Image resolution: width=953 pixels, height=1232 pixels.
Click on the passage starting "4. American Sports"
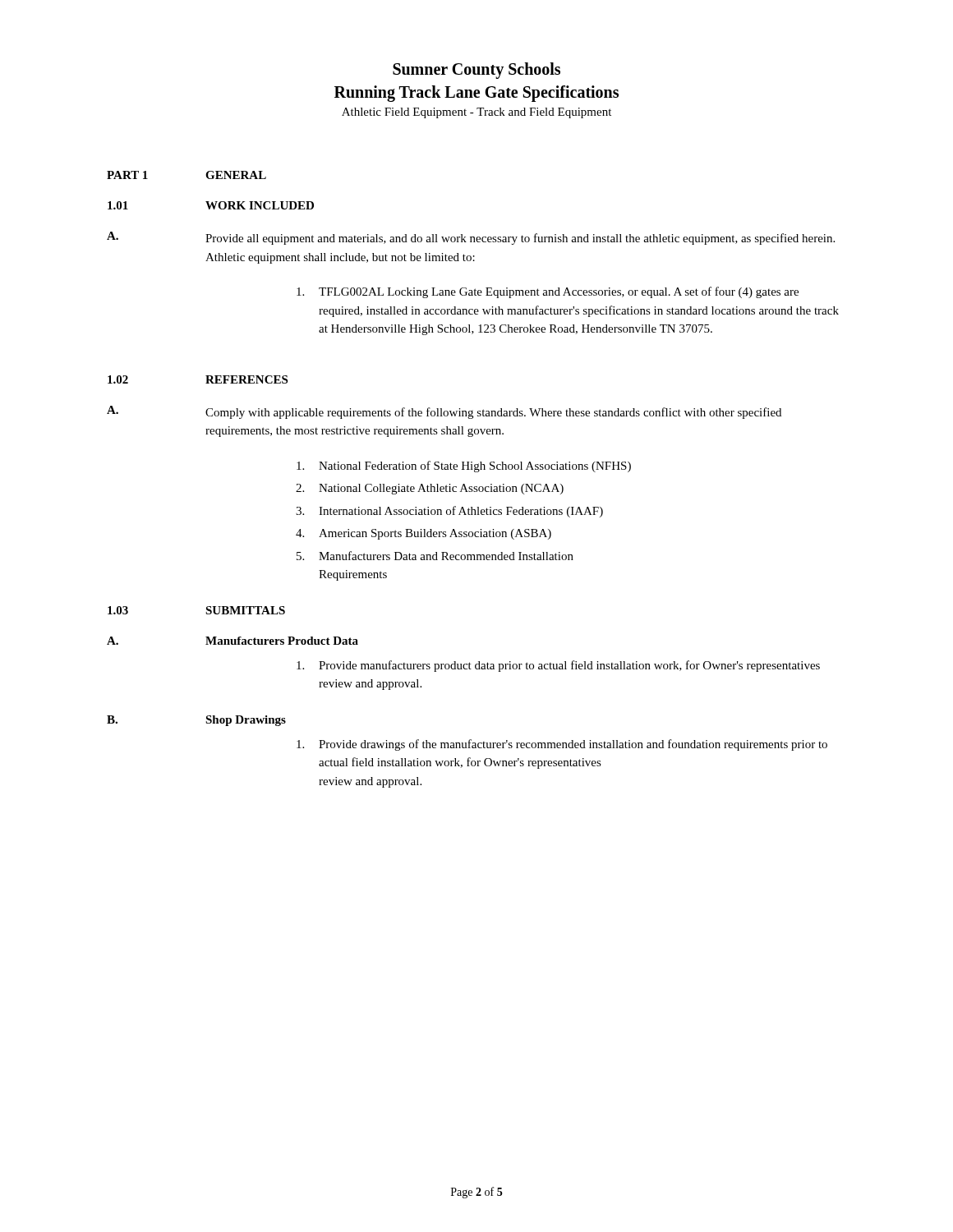point(424,534)
